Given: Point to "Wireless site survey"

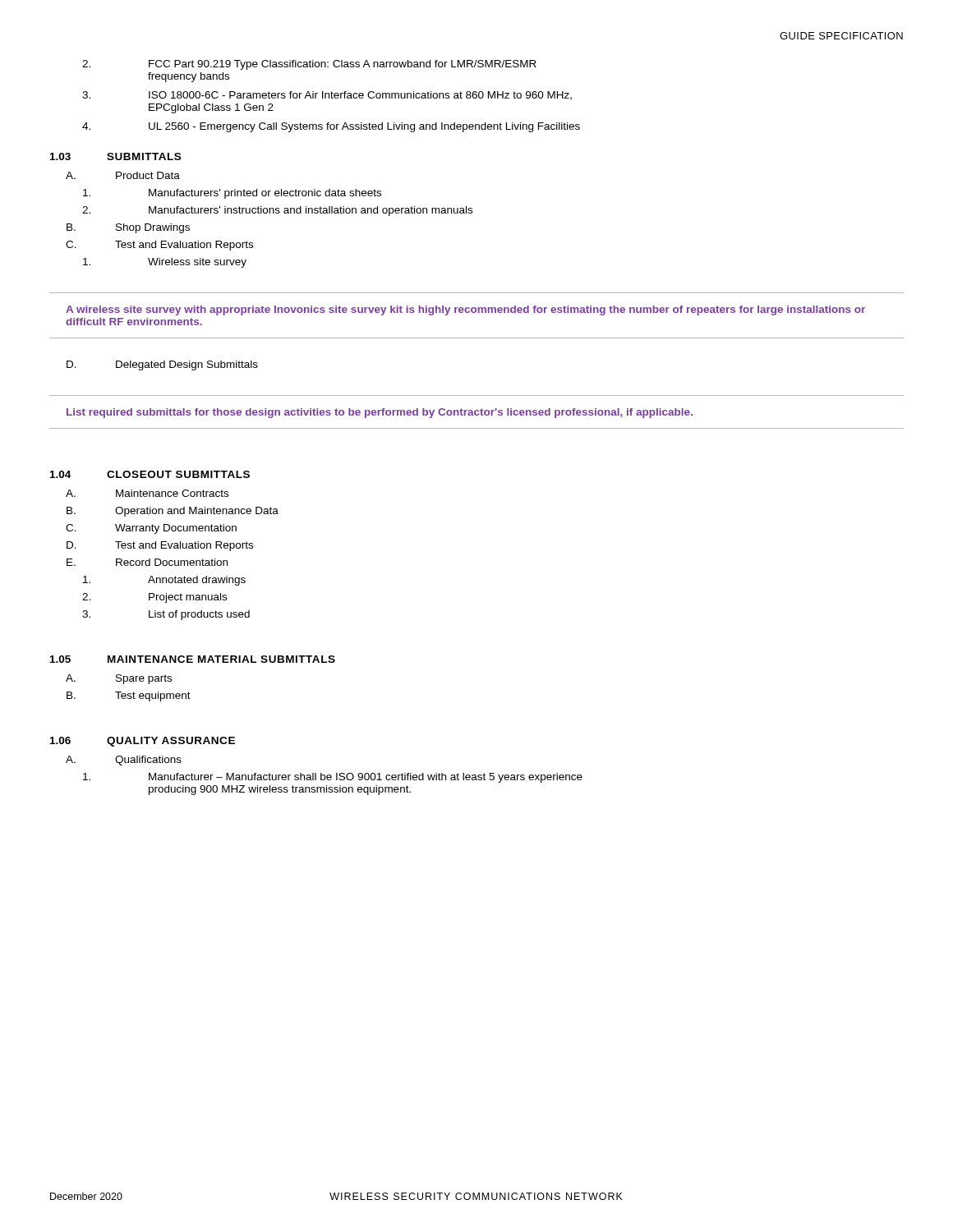Looking at the screenshot, I should [x=165, y=263].
